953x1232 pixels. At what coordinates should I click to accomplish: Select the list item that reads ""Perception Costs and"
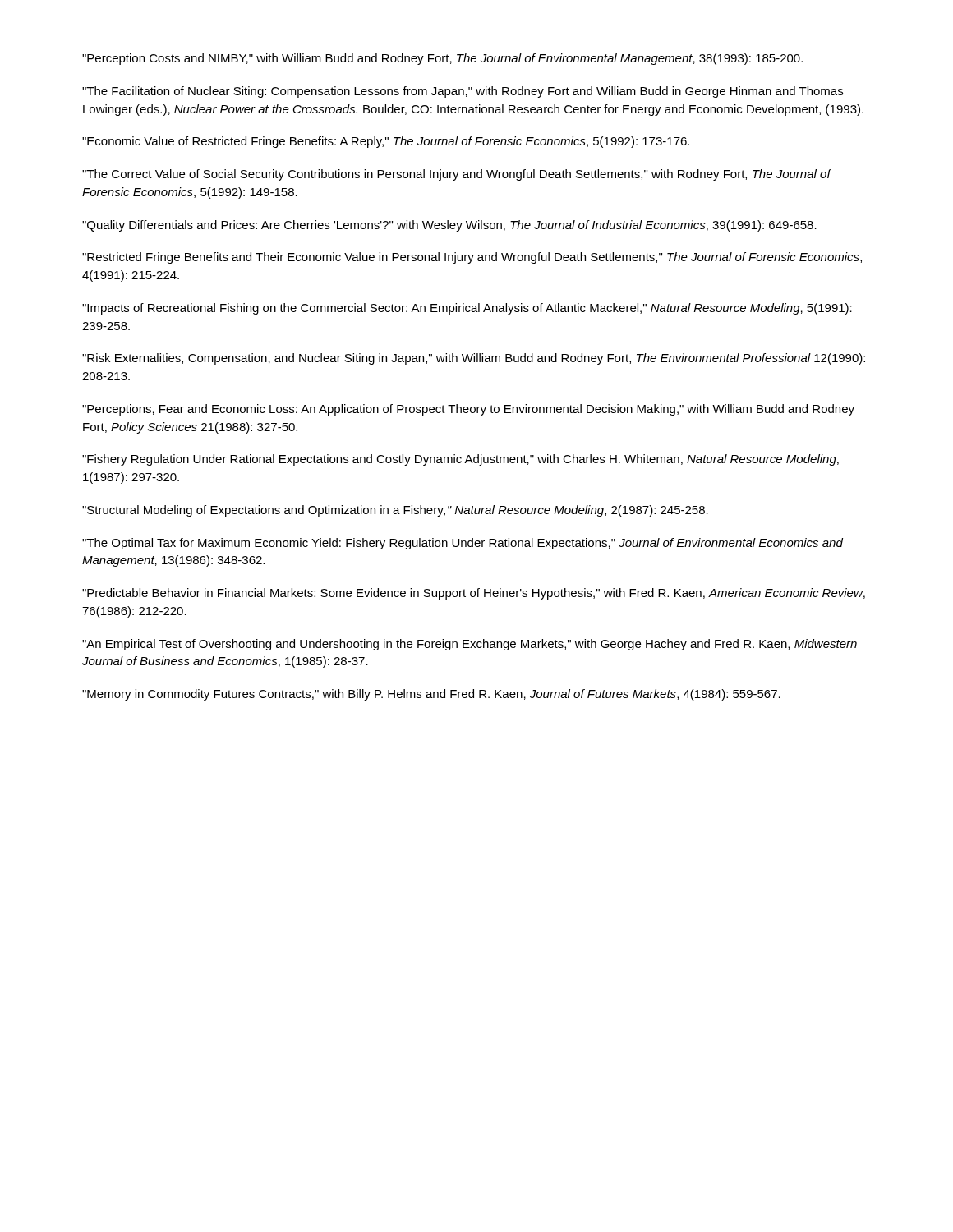[x=443, y=58]
